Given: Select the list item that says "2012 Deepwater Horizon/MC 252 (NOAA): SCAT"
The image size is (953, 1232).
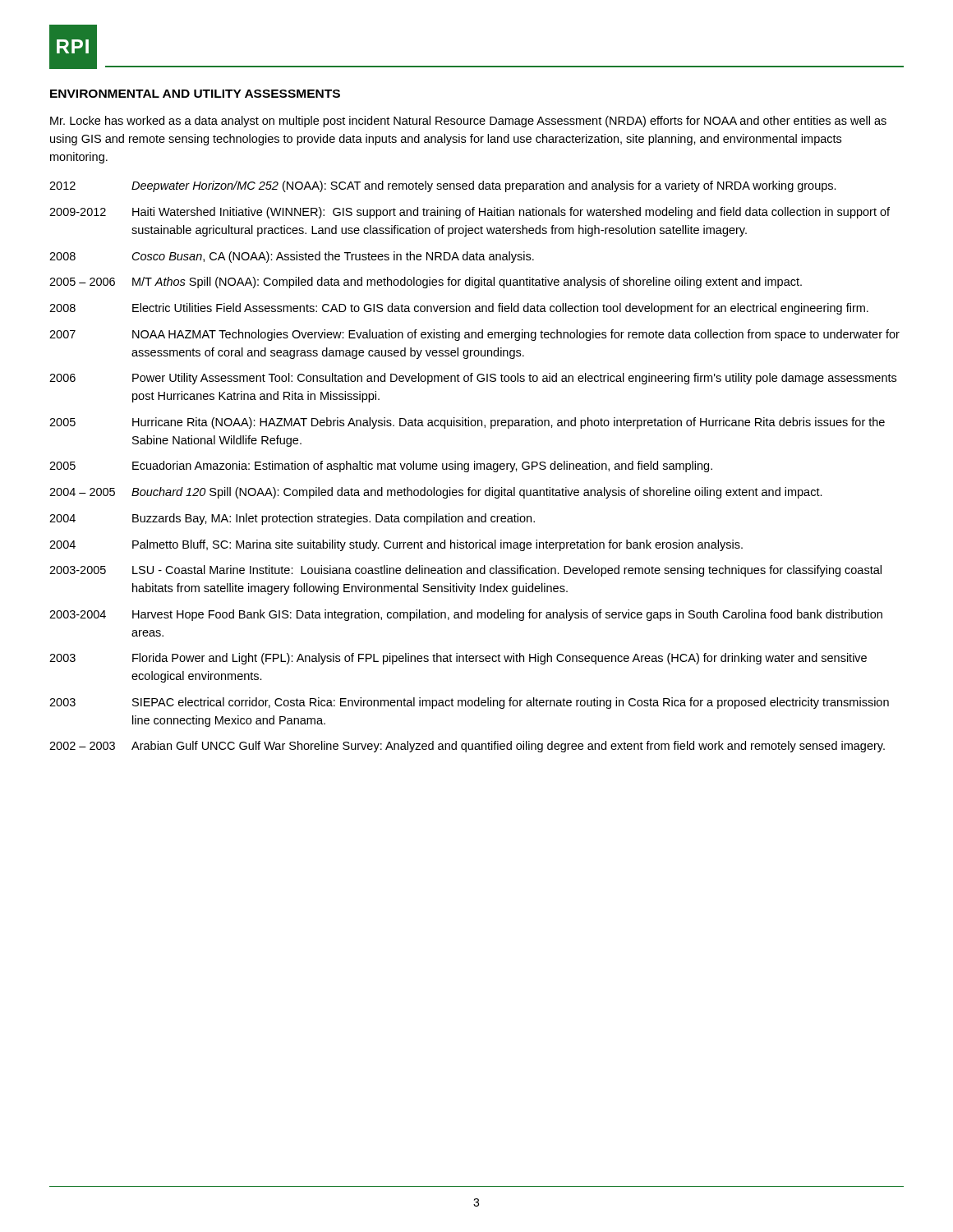Looking at the screenshot, I should (x=476, y=187).
